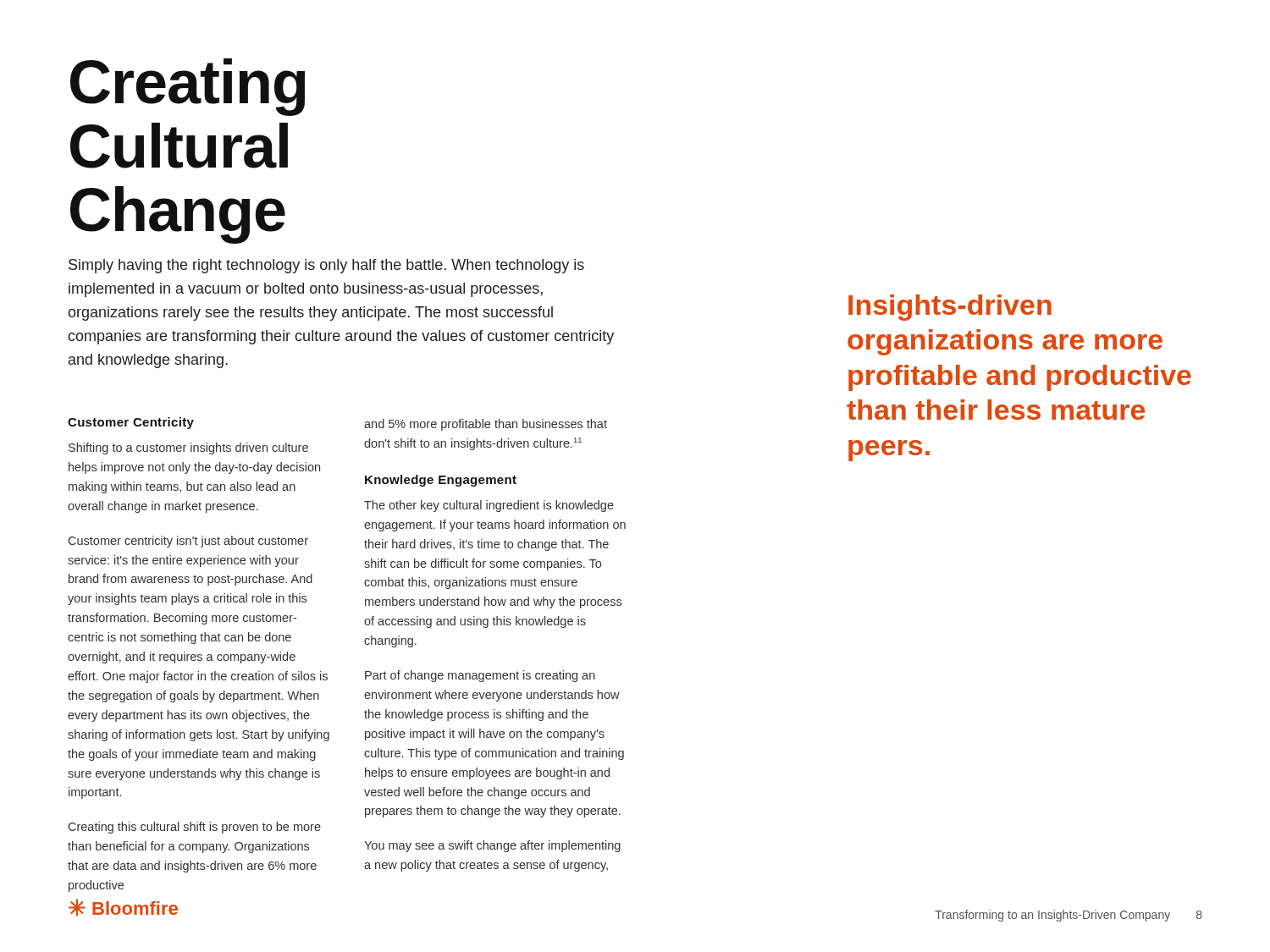Point to the region starting "Insights-driven organizations are more"
This screenshot has width=1270, height=952.
pos(1025,375)
